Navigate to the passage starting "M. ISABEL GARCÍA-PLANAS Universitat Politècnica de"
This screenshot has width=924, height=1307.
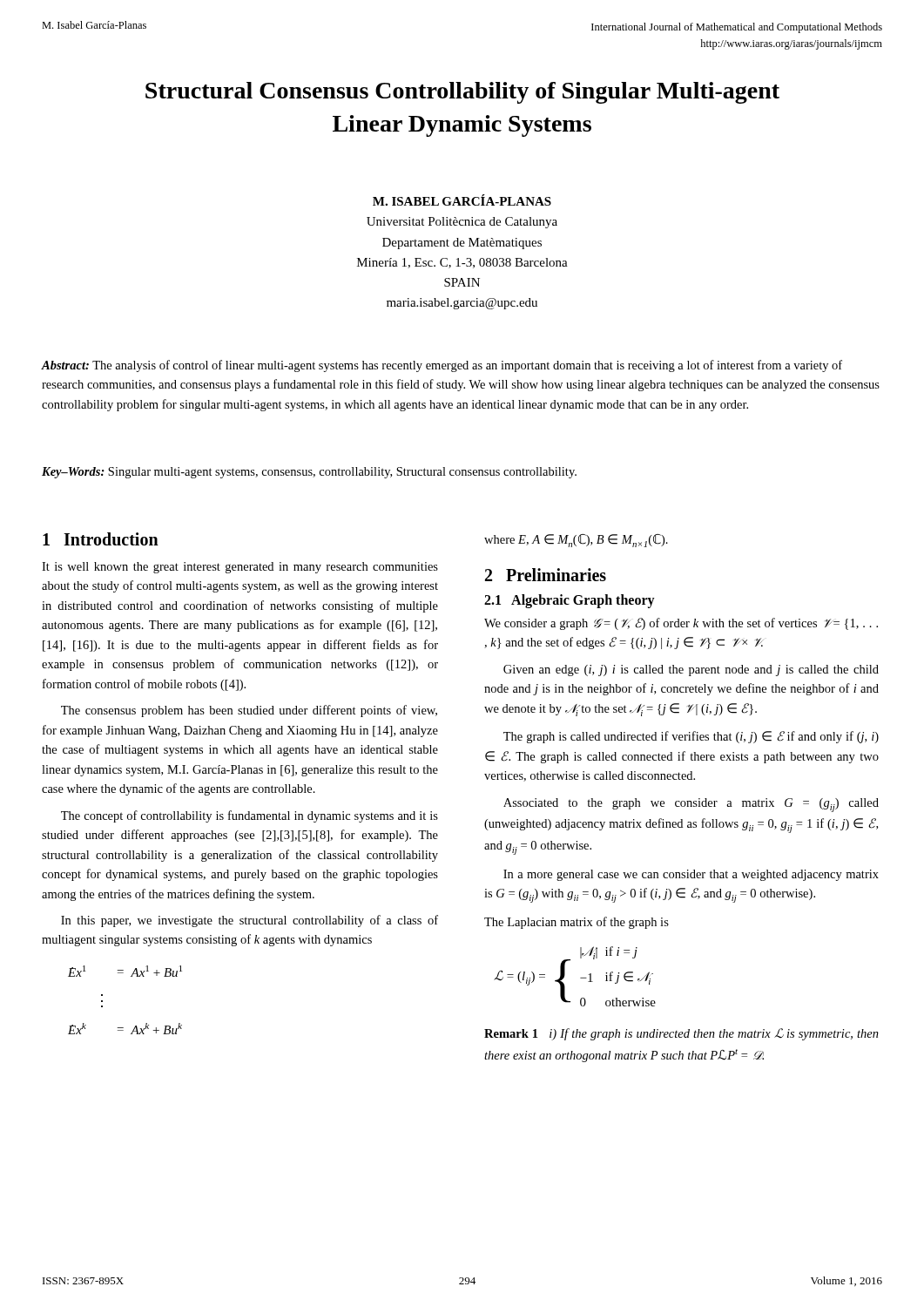pos(462,253)
